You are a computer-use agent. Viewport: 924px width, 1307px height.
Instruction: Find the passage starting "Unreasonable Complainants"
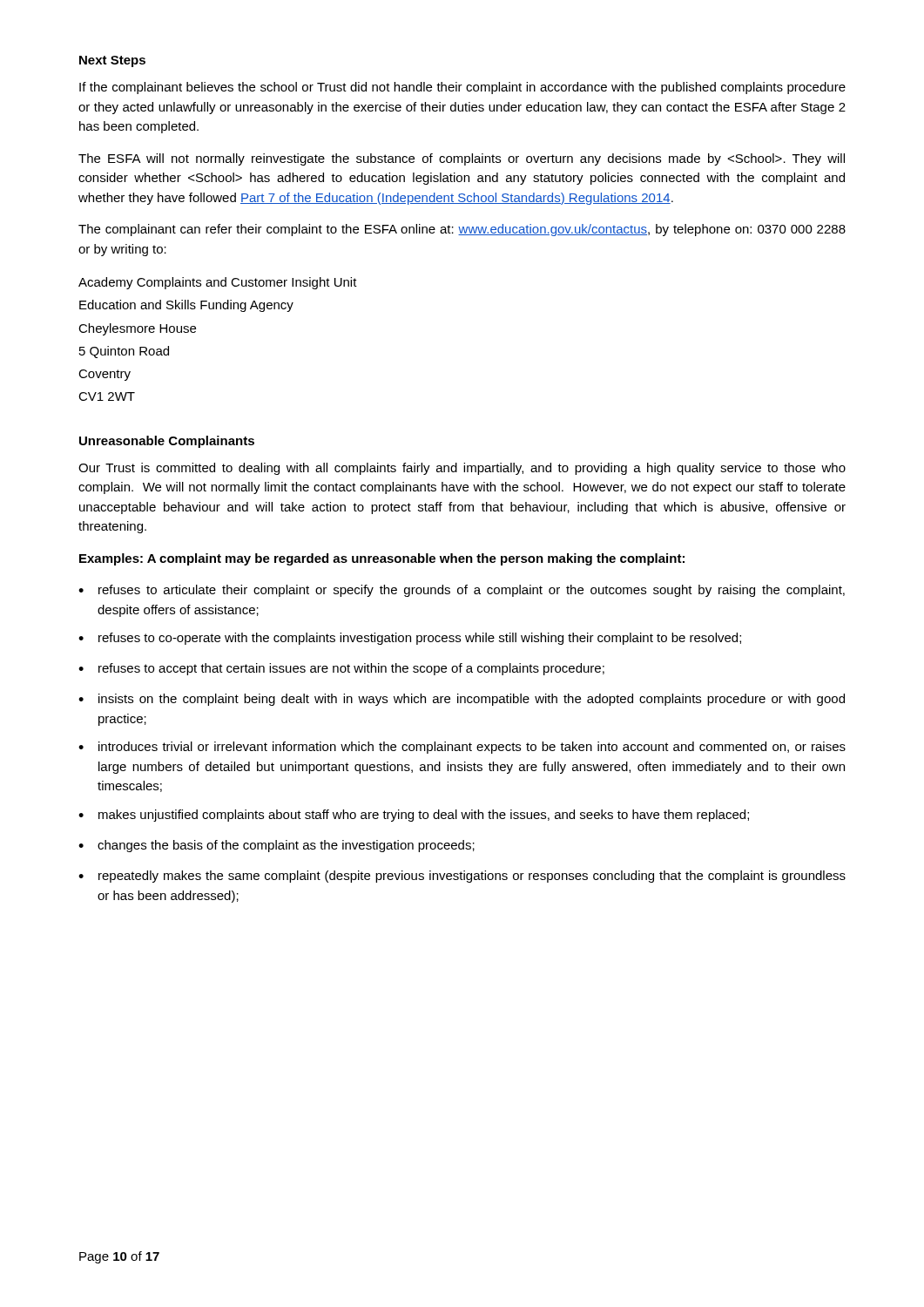tap(167, 440)
